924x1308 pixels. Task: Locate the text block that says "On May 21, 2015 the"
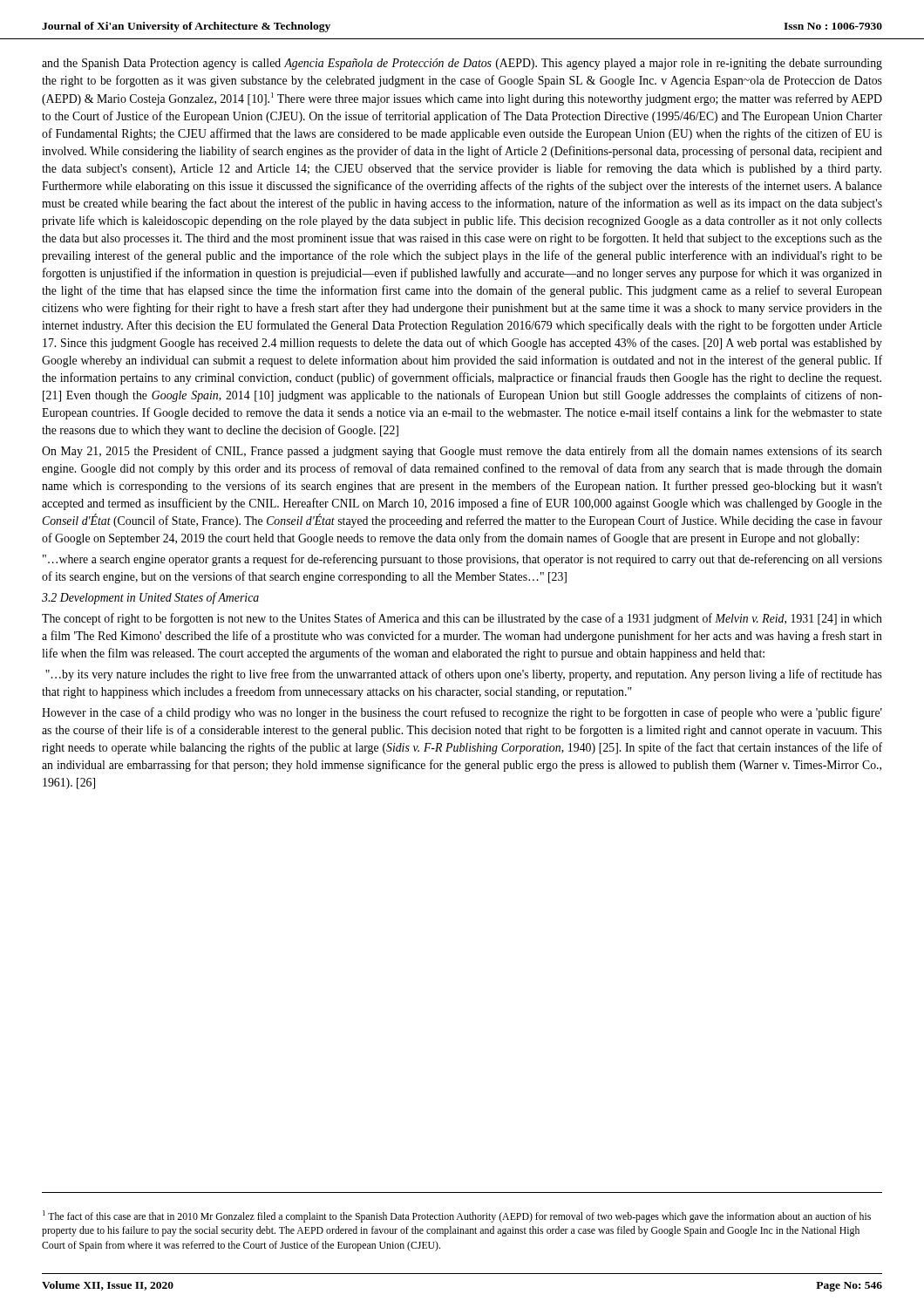coord(462,495)
